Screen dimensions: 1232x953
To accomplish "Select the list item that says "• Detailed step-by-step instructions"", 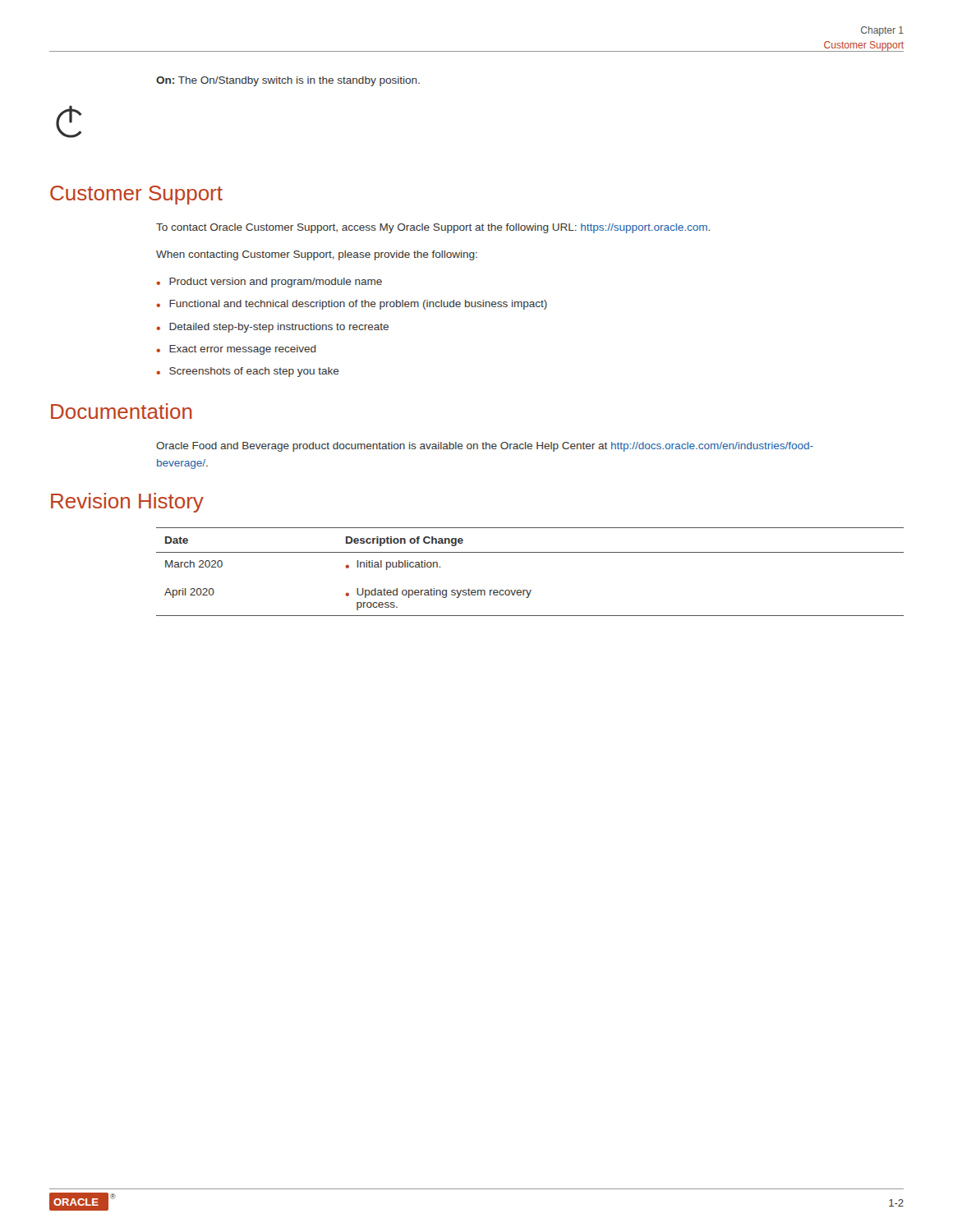I will pos(273,328).
